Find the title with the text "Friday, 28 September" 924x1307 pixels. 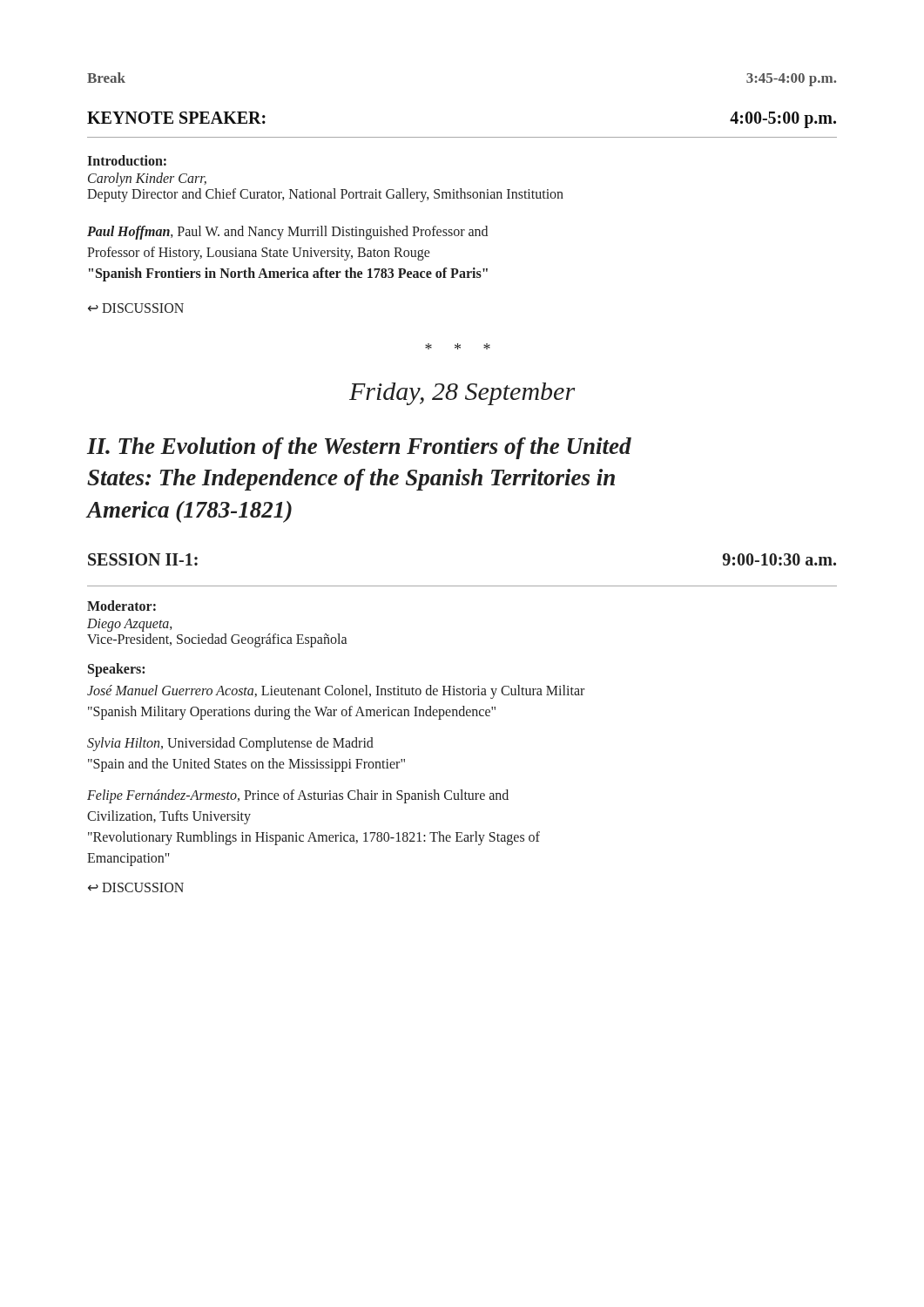point(462,391)
